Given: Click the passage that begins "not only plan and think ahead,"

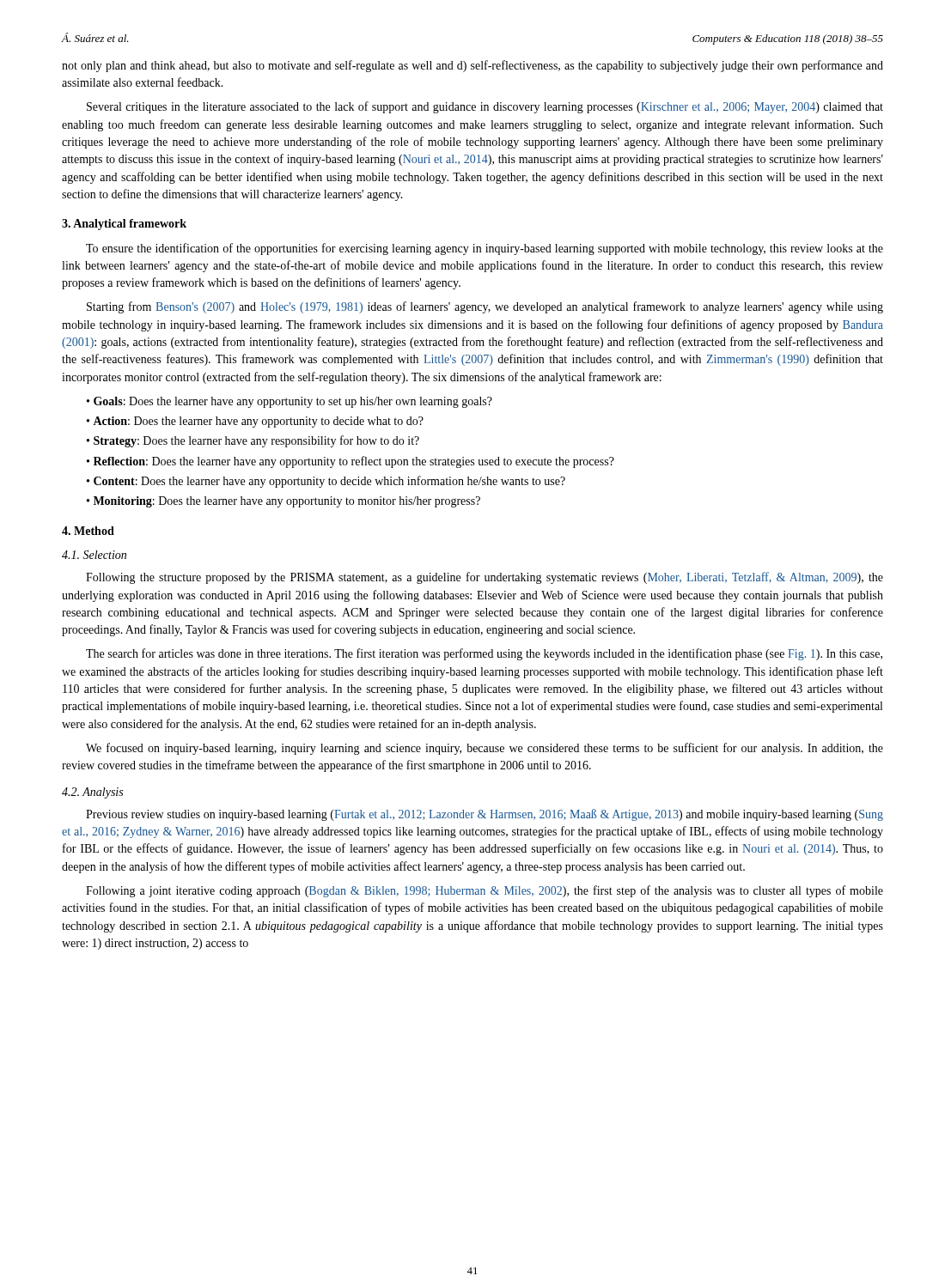Looking at the screenshot, I should coord(472,131).
